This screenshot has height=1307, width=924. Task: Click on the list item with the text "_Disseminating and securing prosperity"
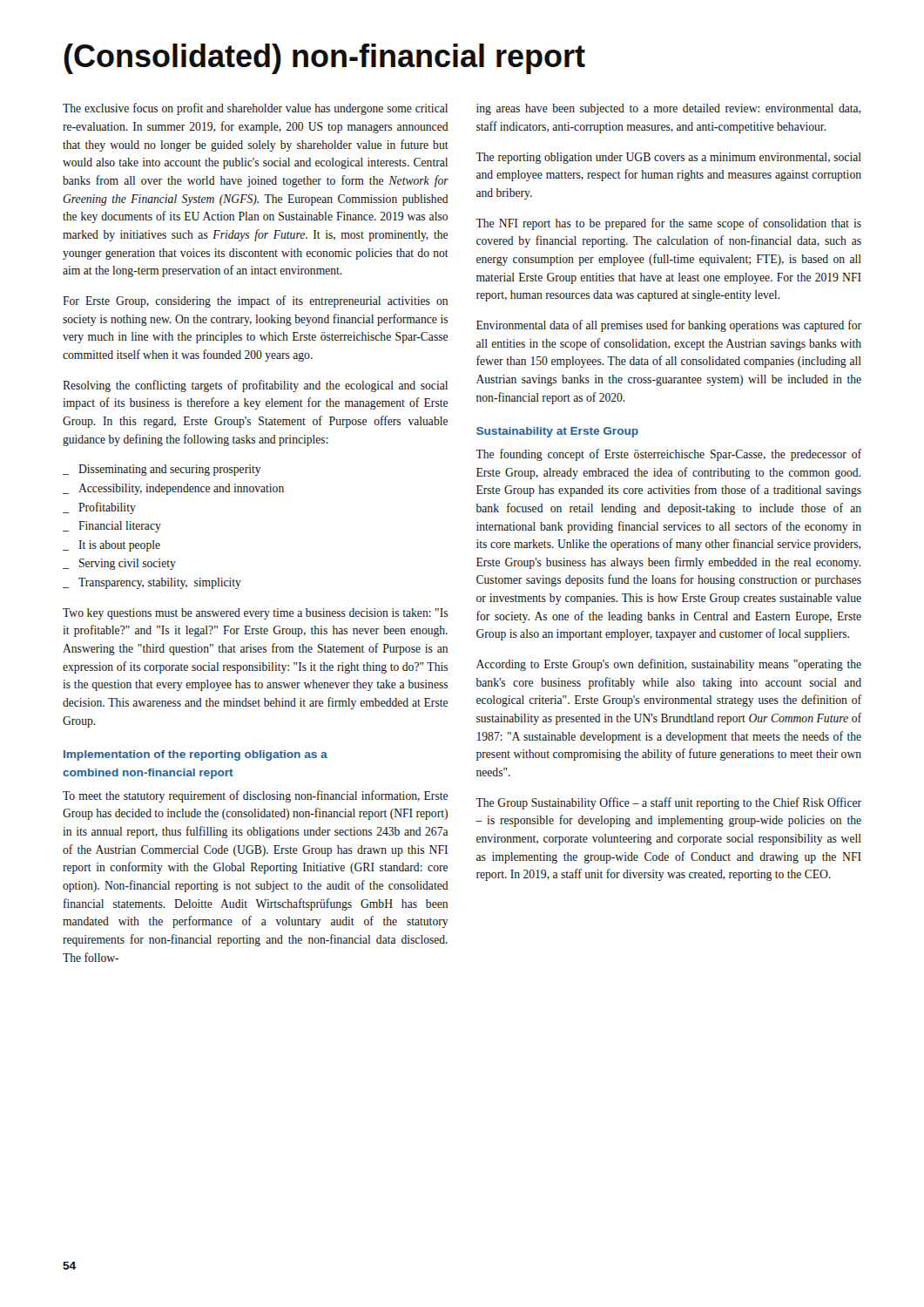pyautogui.click(x=162, y=470)
